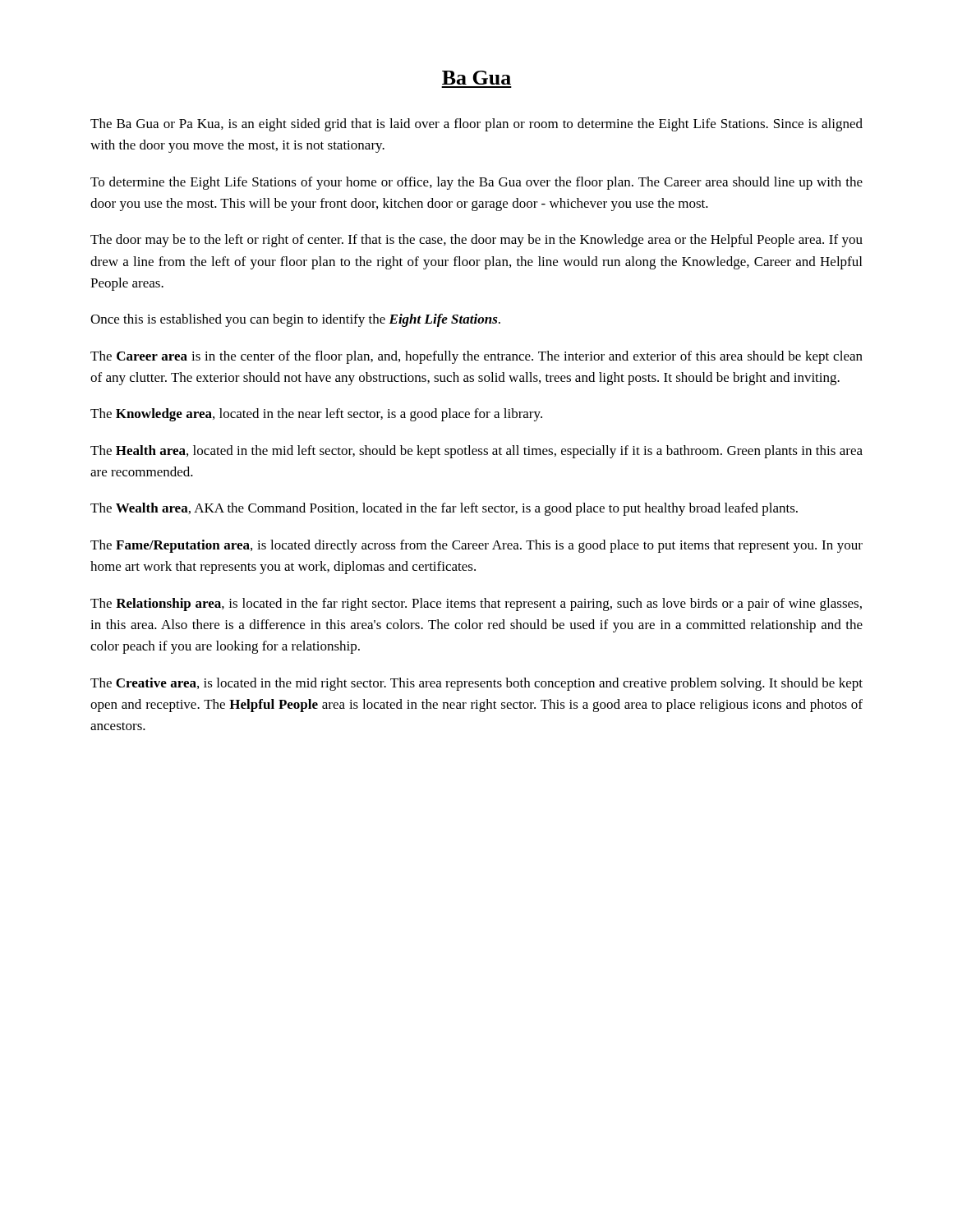This screenshot has width=953, height=1232.
Task: Navigate to the region starting "The Creative area, is located"
Action: pos(476,704)
